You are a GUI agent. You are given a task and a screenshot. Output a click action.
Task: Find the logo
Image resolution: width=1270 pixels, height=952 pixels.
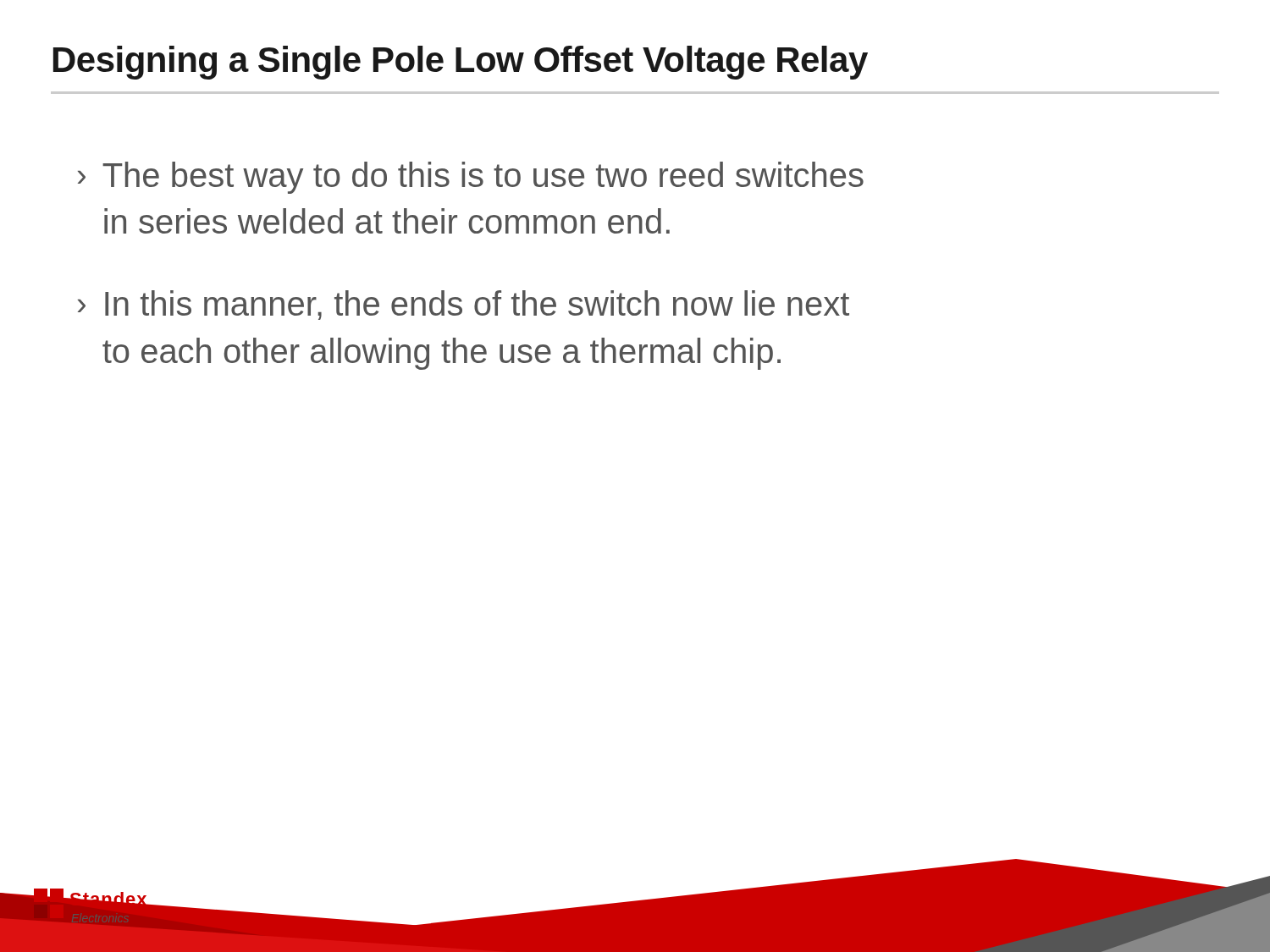click(x=106, y=912)
